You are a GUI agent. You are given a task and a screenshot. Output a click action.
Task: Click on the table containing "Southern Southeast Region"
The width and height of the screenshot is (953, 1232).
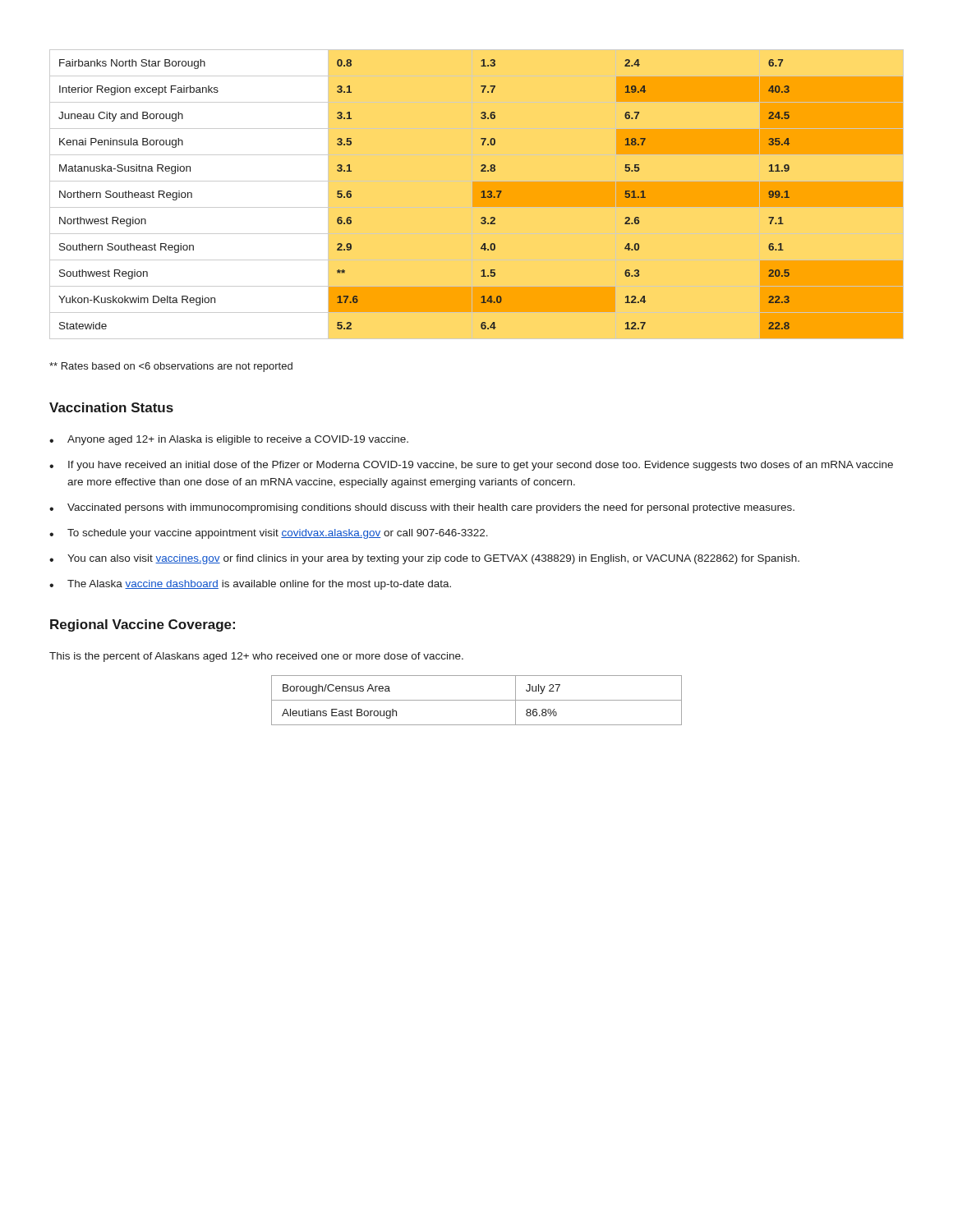[476, 194]
